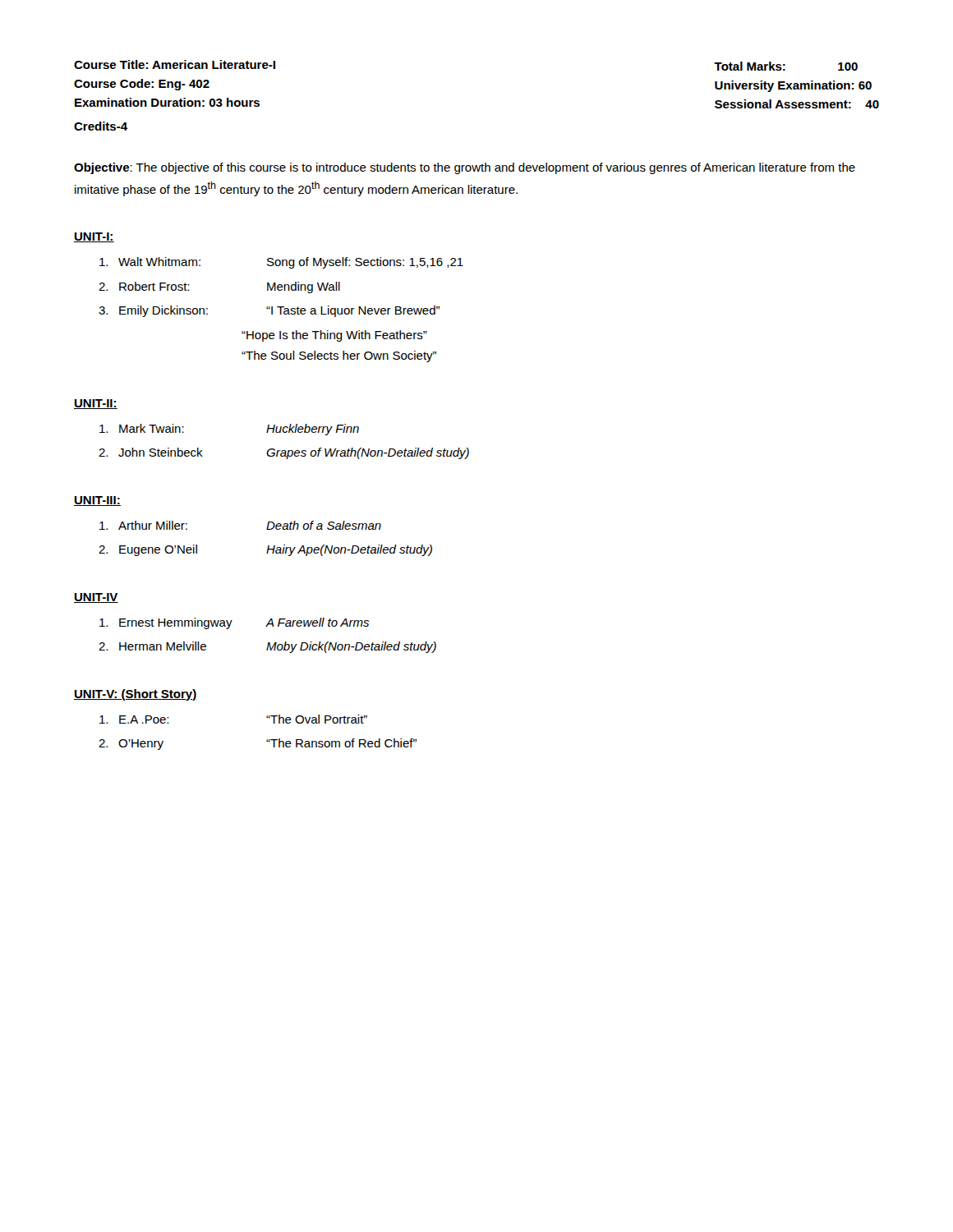The image size is (953, 1232).
Task: Click on the list item with the text "2. Eugene O’Neil Hairy Ape(Non-Detailed study)"
Action: (266, 549)
